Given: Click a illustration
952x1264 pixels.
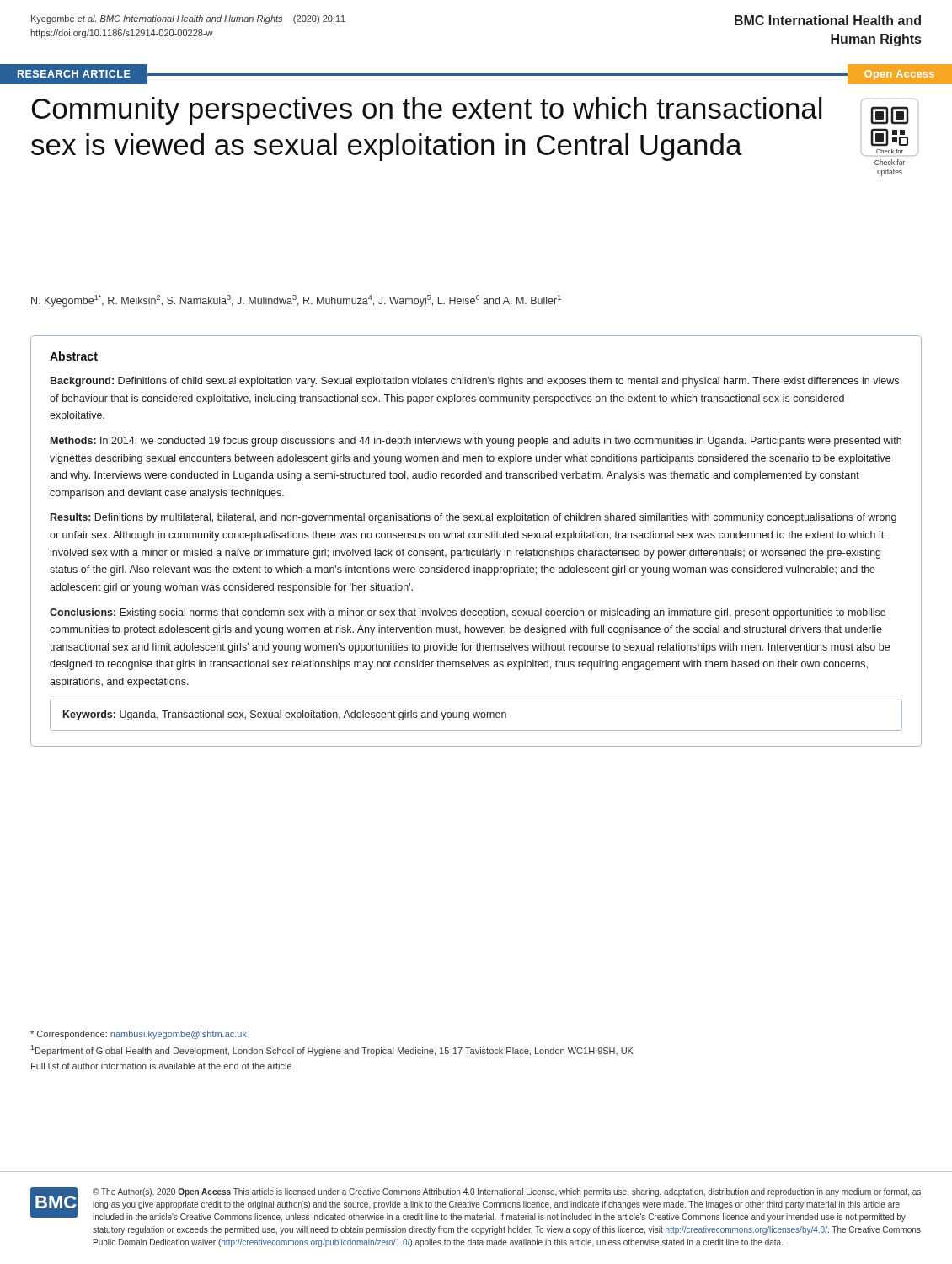Looking at the screenshot, I should point(890,137).
